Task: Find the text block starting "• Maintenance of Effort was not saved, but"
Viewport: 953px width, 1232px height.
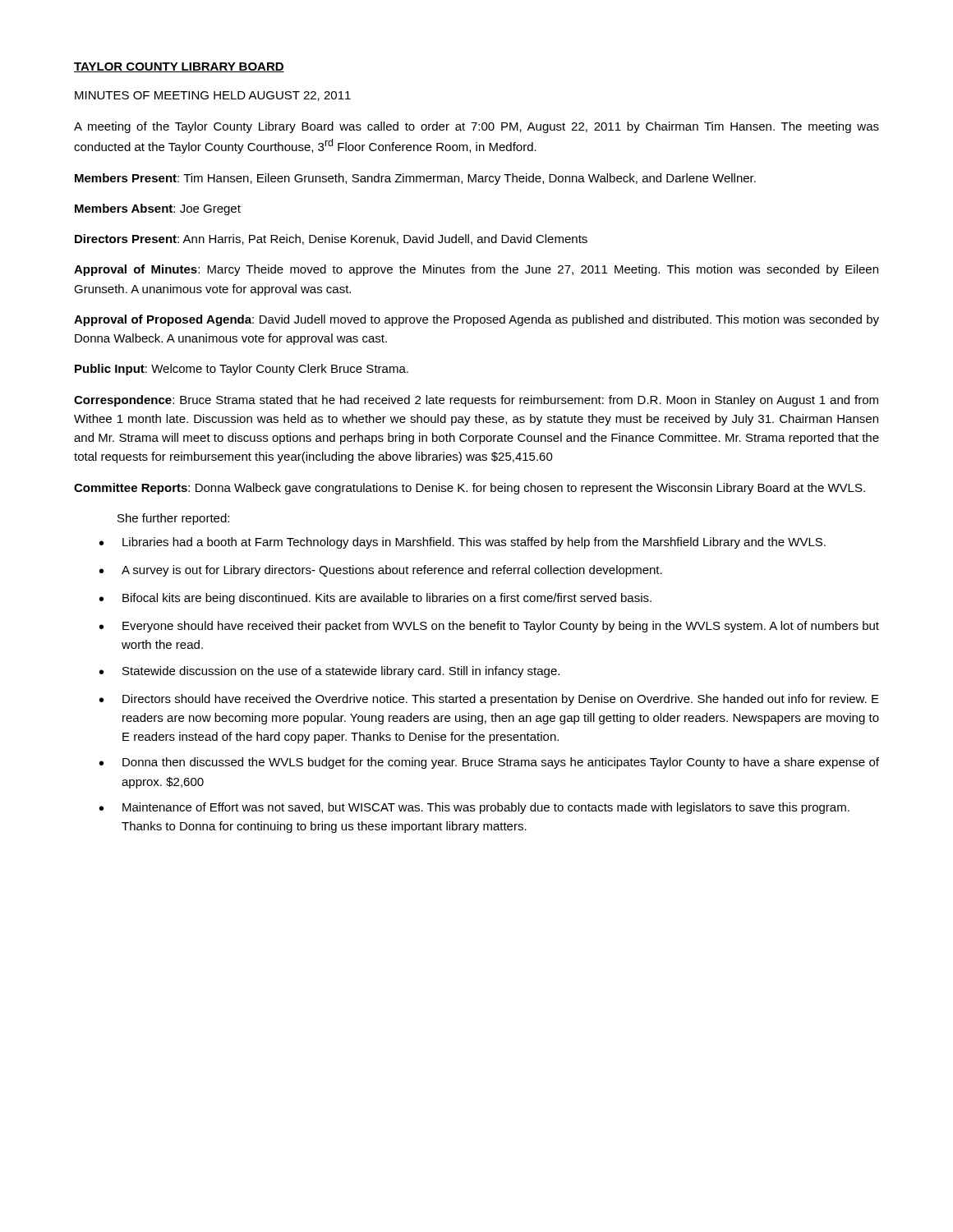Action: point(489,816)
